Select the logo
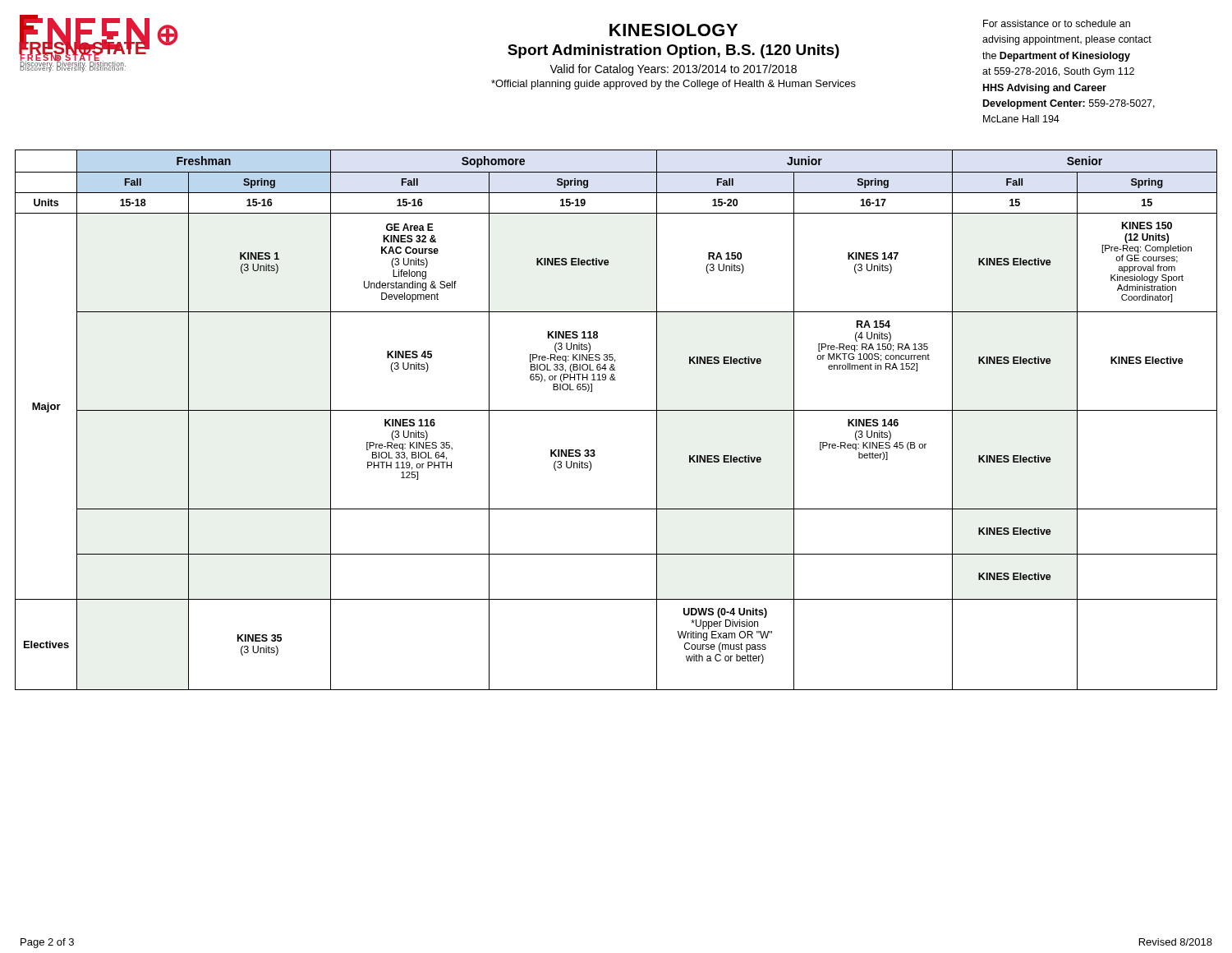Image resolution: width=1232 pixels, height=953 pixels. (106, 44)
